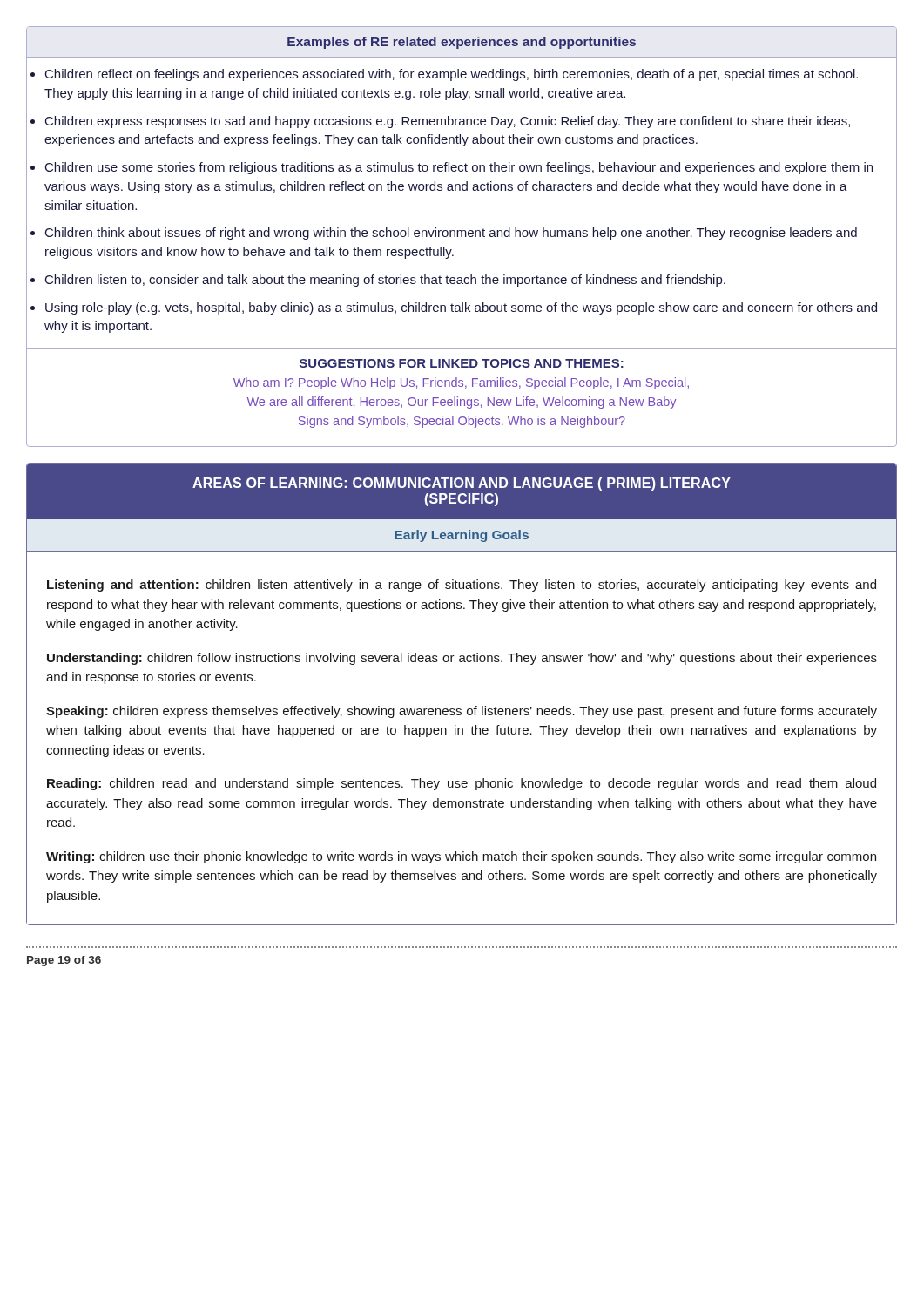
Task: Click on the text block starting "Children listen to, consider and talk"
Action: [x=385, y=279]
